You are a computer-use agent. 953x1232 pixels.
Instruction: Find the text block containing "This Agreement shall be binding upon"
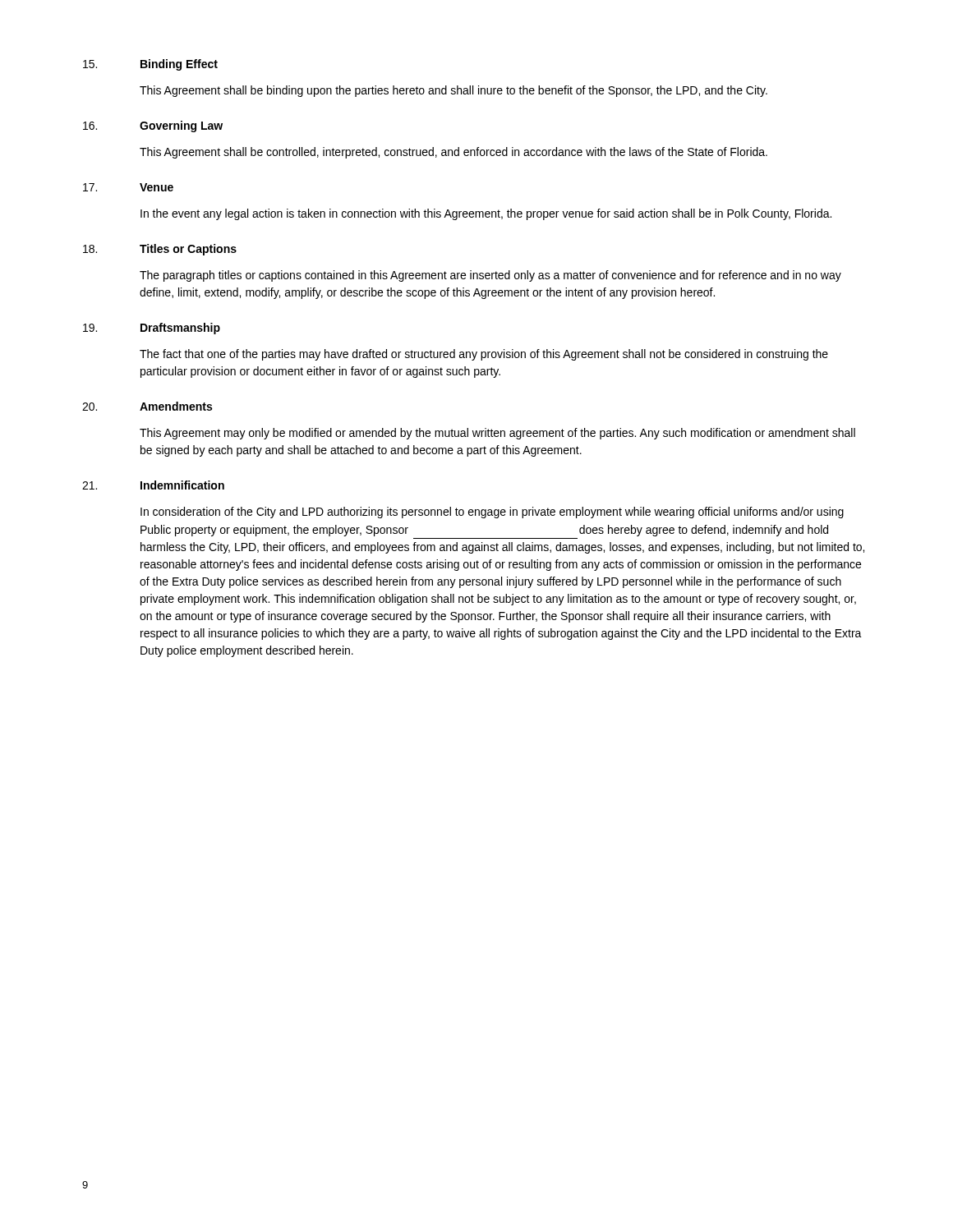454,90
